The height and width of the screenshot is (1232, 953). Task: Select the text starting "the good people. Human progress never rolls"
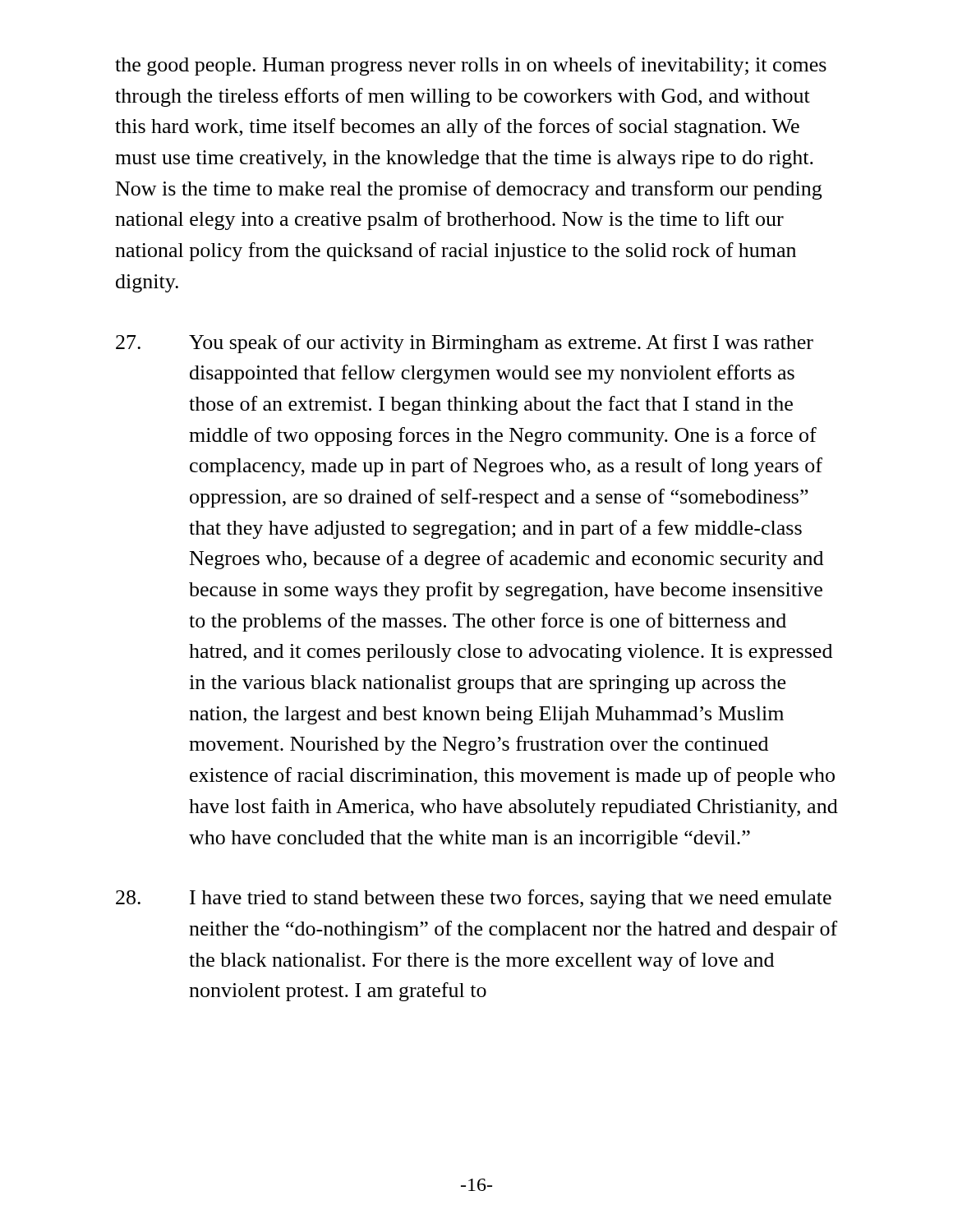point(471,173)
